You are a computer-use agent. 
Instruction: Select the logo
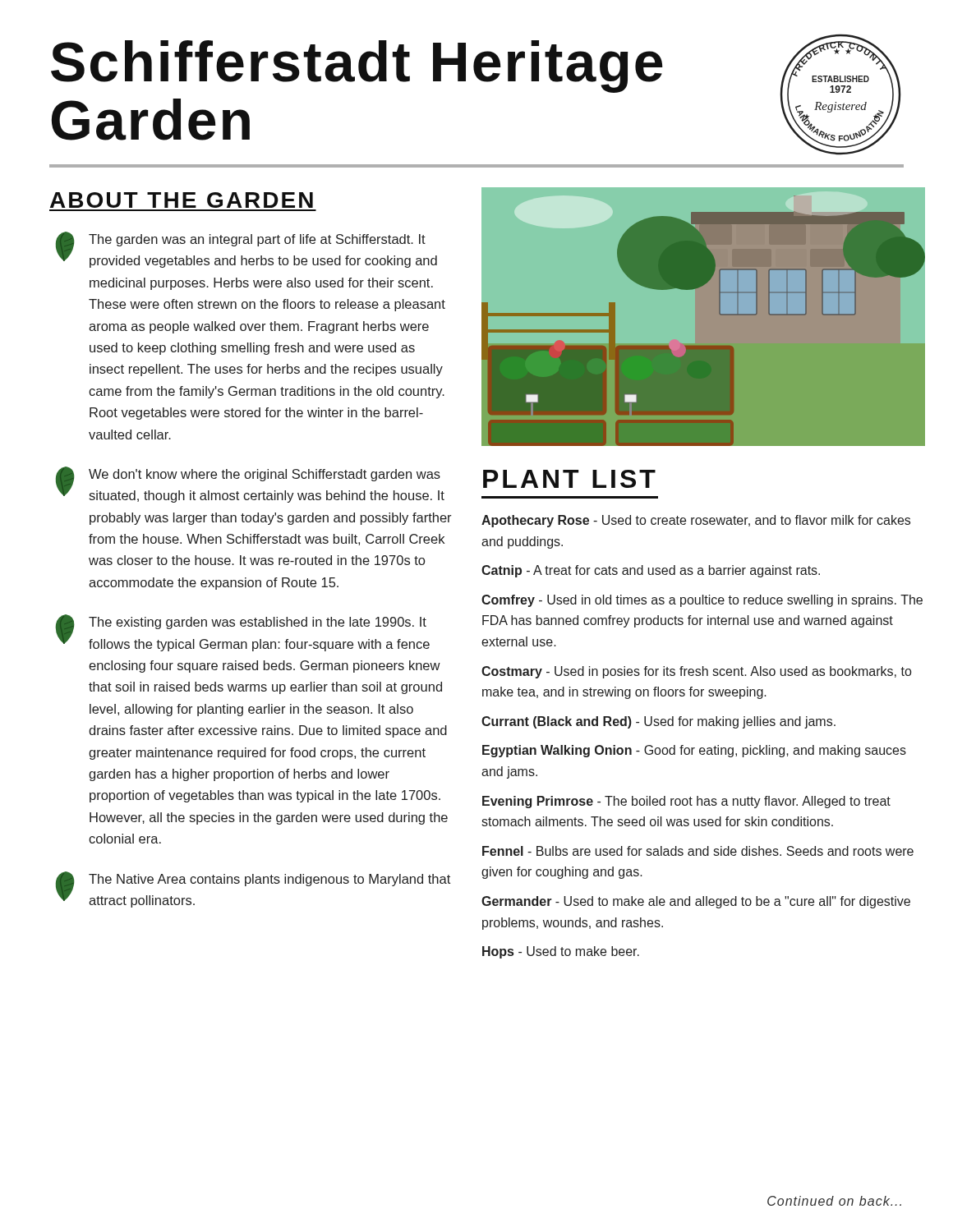(x=840, y=94)
